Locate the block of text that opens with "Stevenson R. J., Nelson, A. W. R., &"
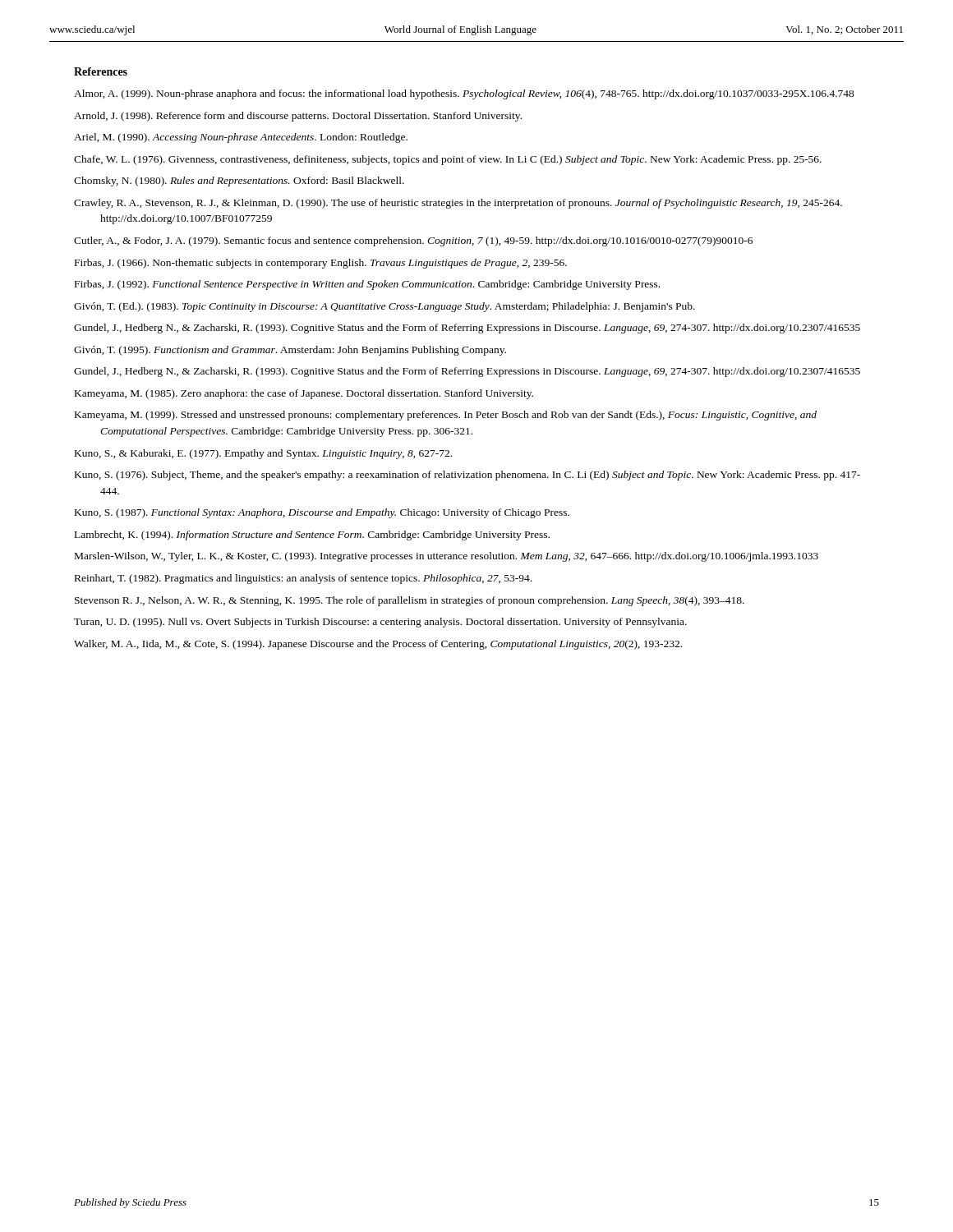953x1232 pixels. (x=409, y=600)
